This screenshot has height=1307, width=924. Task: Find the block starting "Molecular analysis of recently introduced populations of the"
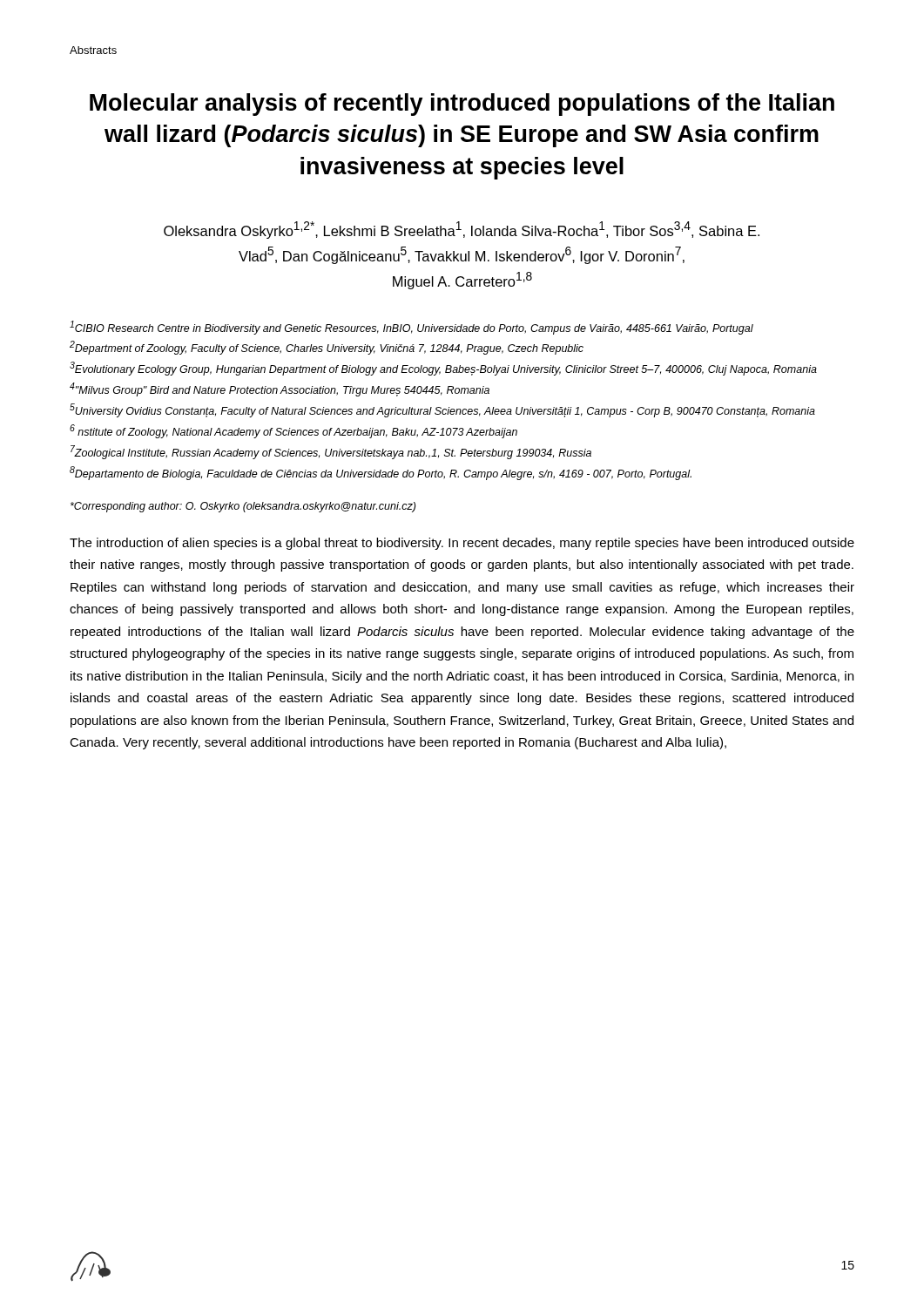(x=462, y=135)
